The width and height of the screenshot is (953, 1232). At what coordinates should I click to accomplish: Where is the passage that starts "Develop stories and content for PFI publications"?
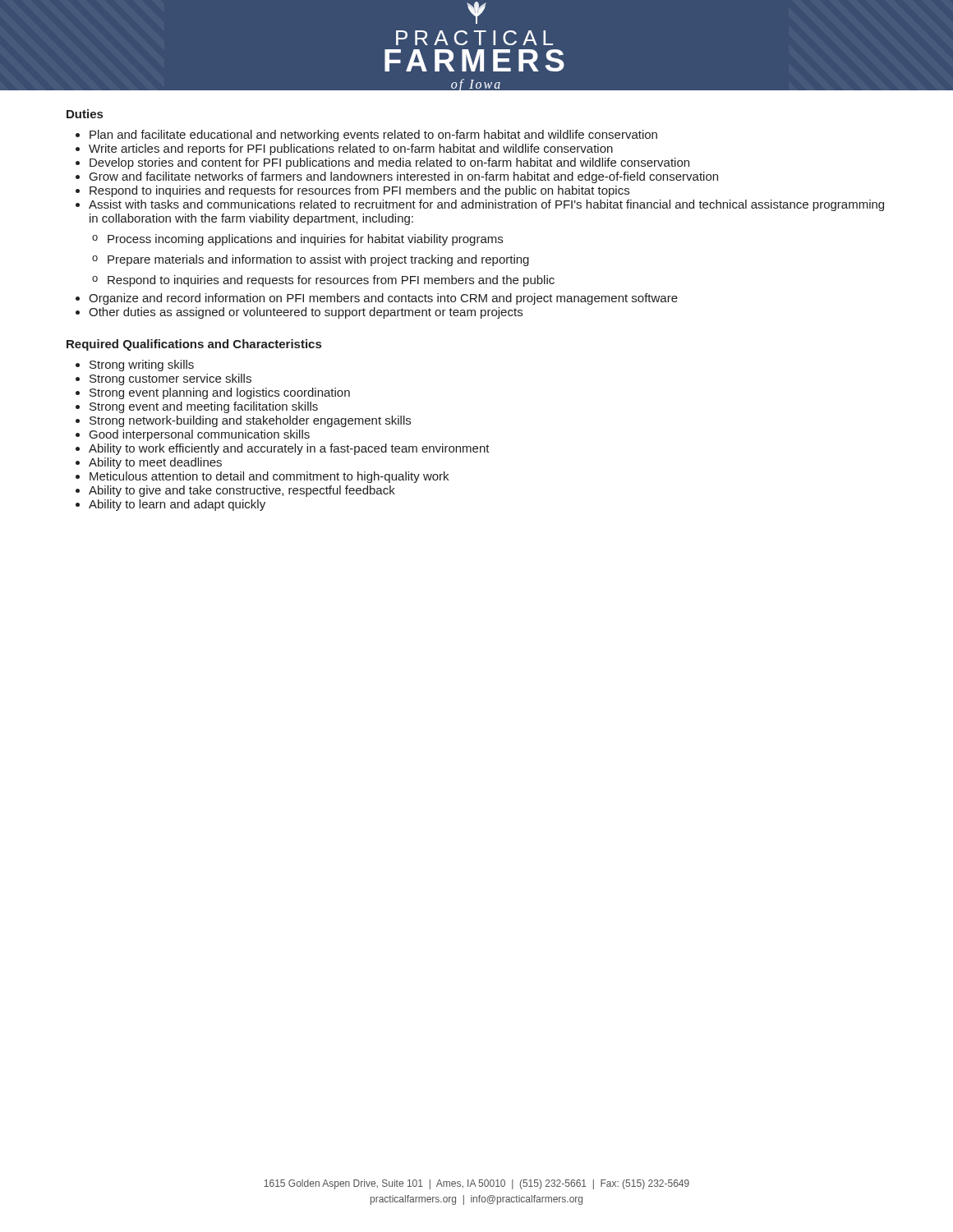pos(488,162)
